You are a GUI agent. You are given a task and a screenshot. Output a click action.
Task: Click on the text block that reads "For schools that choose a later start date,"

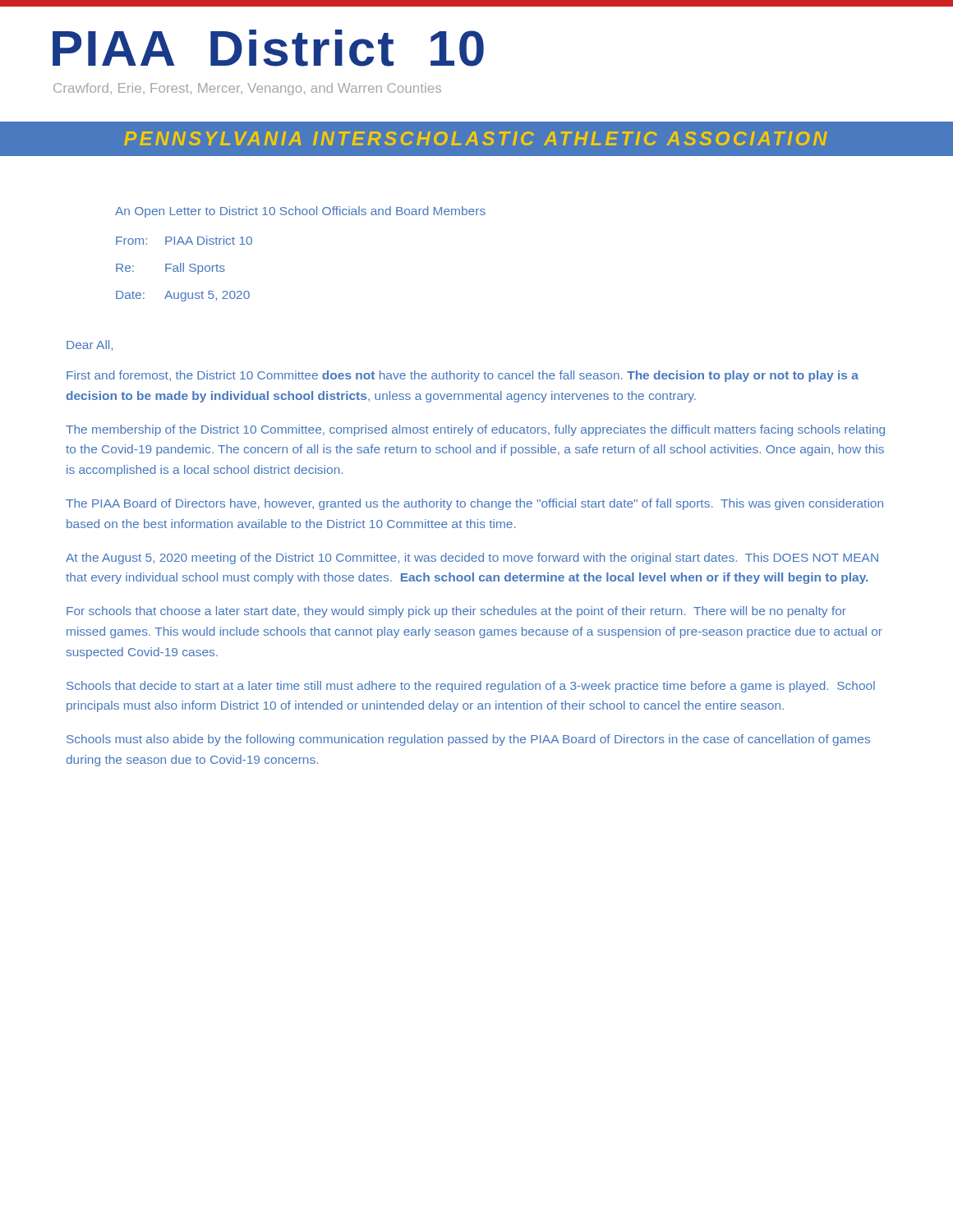[x=474, y=631]
